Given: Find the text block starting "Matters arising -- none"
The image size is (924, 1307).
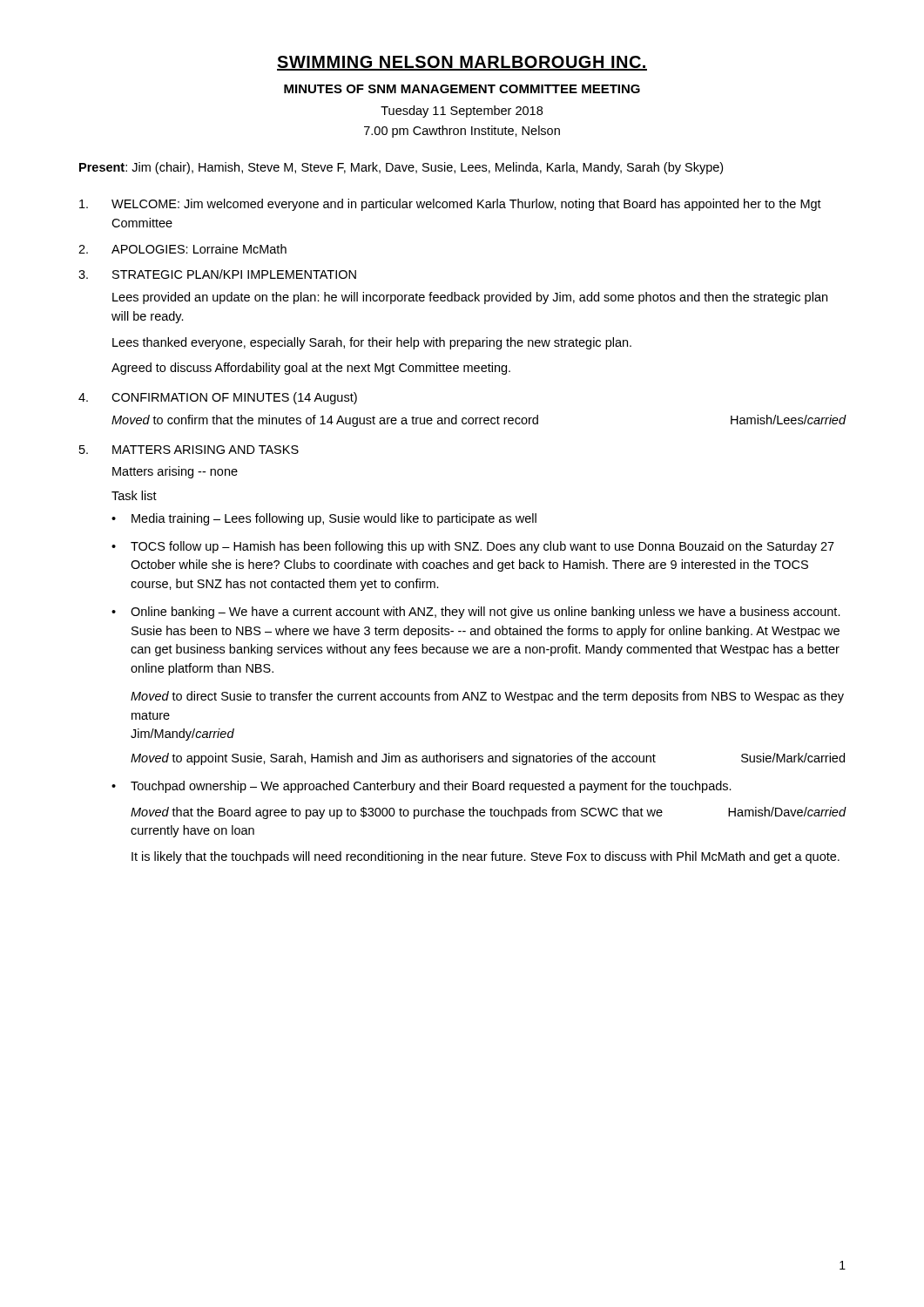Looking at the screenshot, I should [x=175, y=472].
